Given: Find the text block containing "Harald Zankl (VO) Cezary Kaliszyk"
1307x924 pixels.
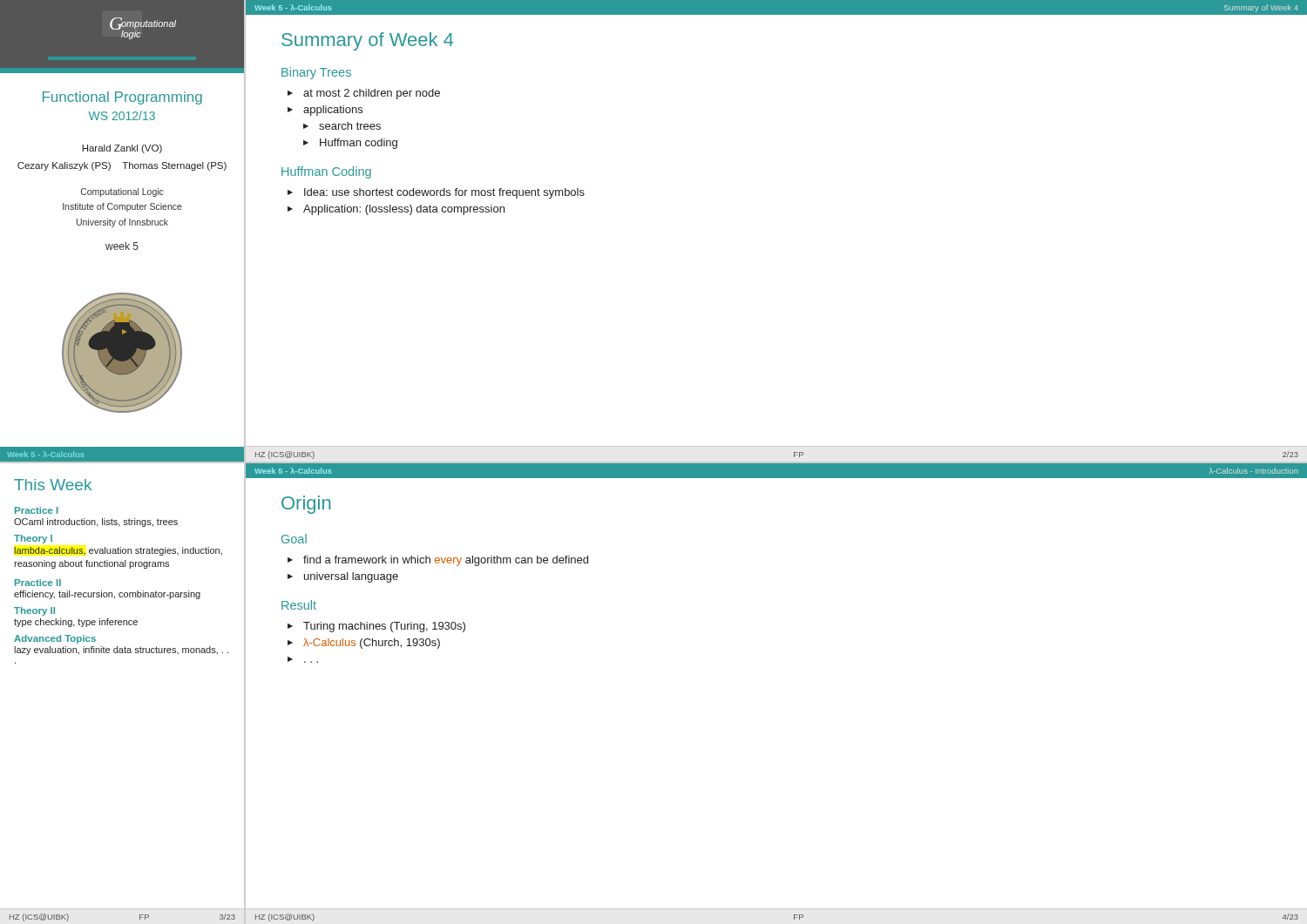Looking at the screenshot, I should point(122,157).
